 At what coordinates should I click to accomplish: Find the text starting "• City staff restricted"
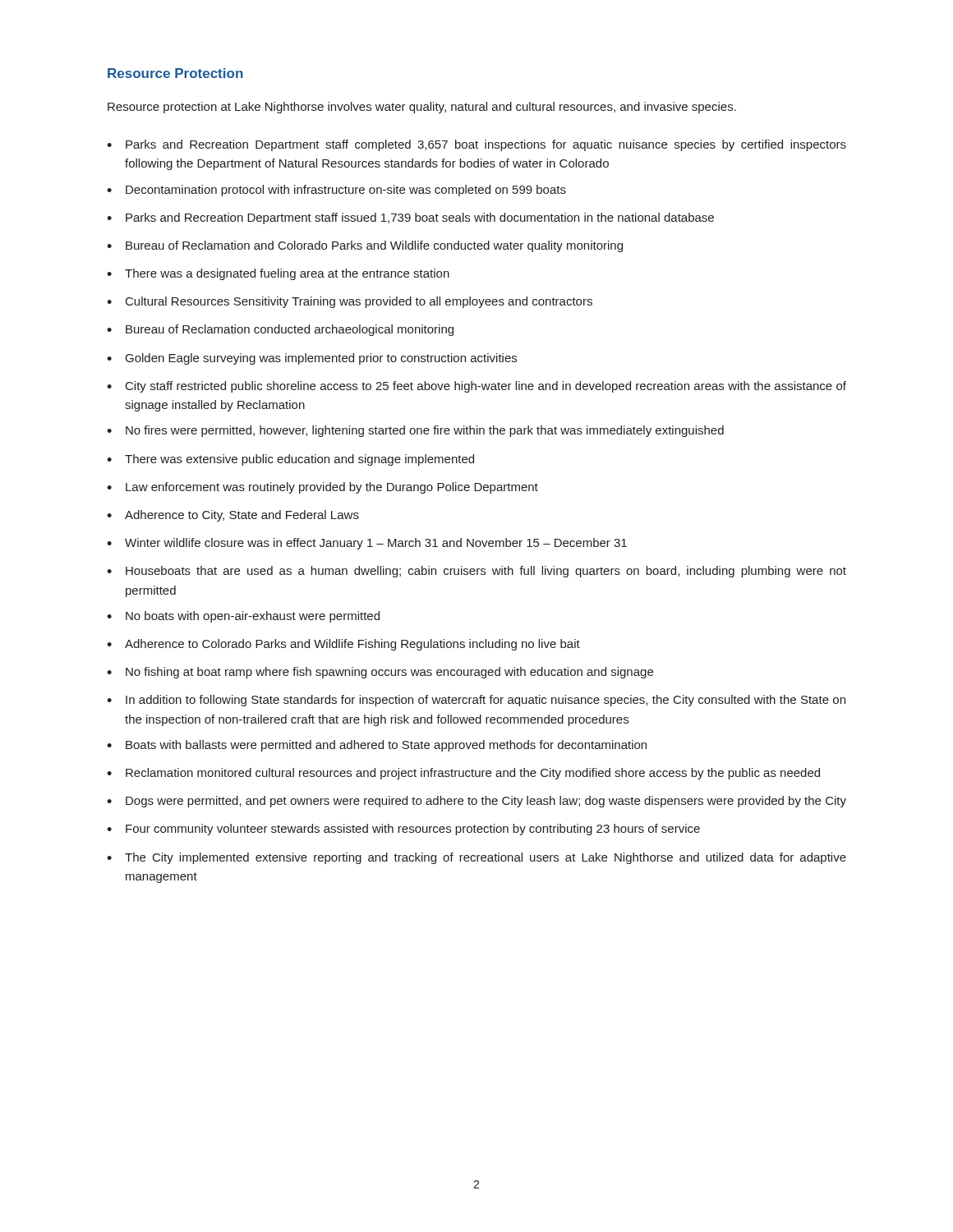pyautogui.click(x=476, y=395)
